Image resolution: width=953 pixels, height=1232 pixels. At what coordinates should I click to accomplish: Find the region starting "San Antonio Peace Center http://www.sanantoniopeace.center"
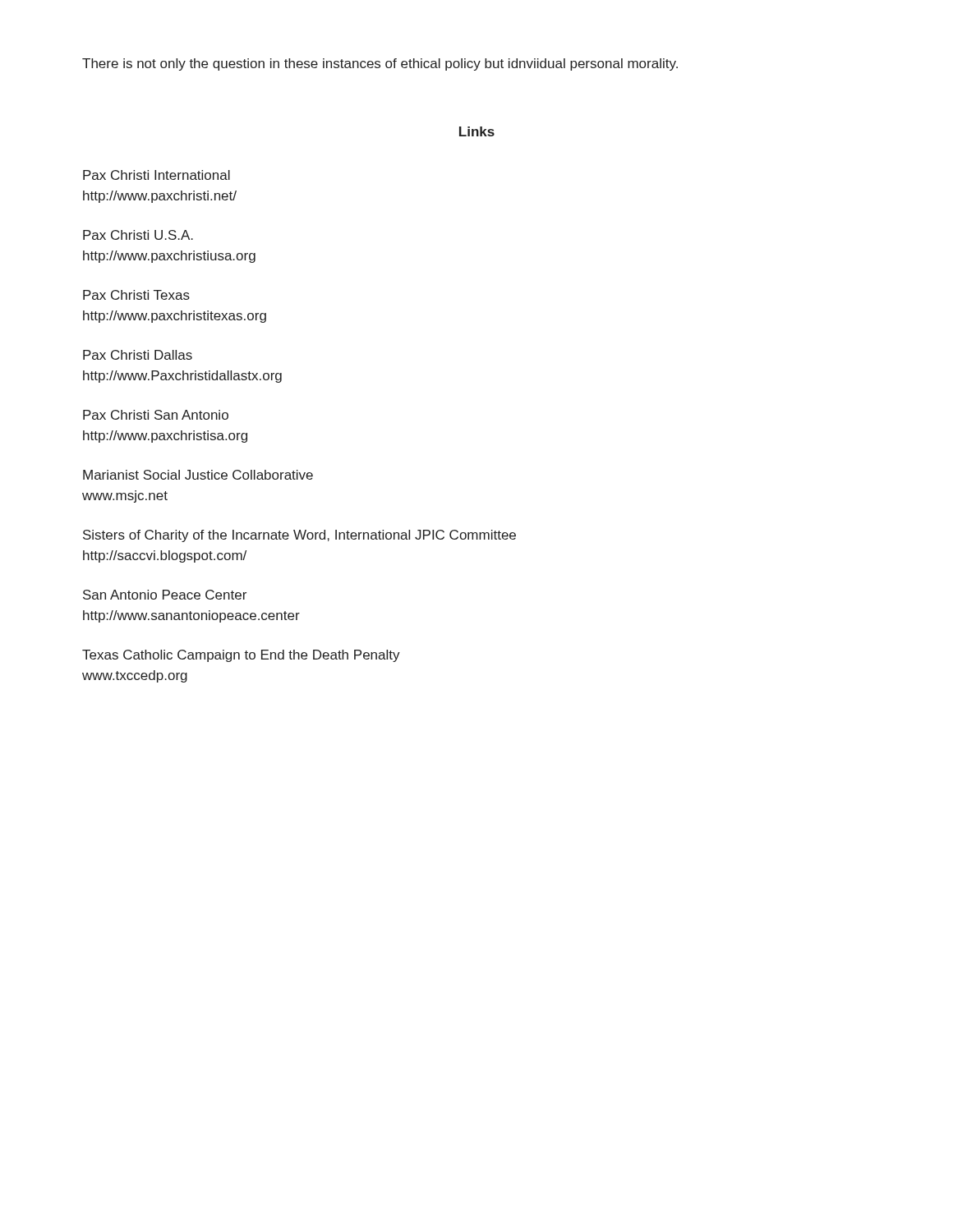coord(165,595)
